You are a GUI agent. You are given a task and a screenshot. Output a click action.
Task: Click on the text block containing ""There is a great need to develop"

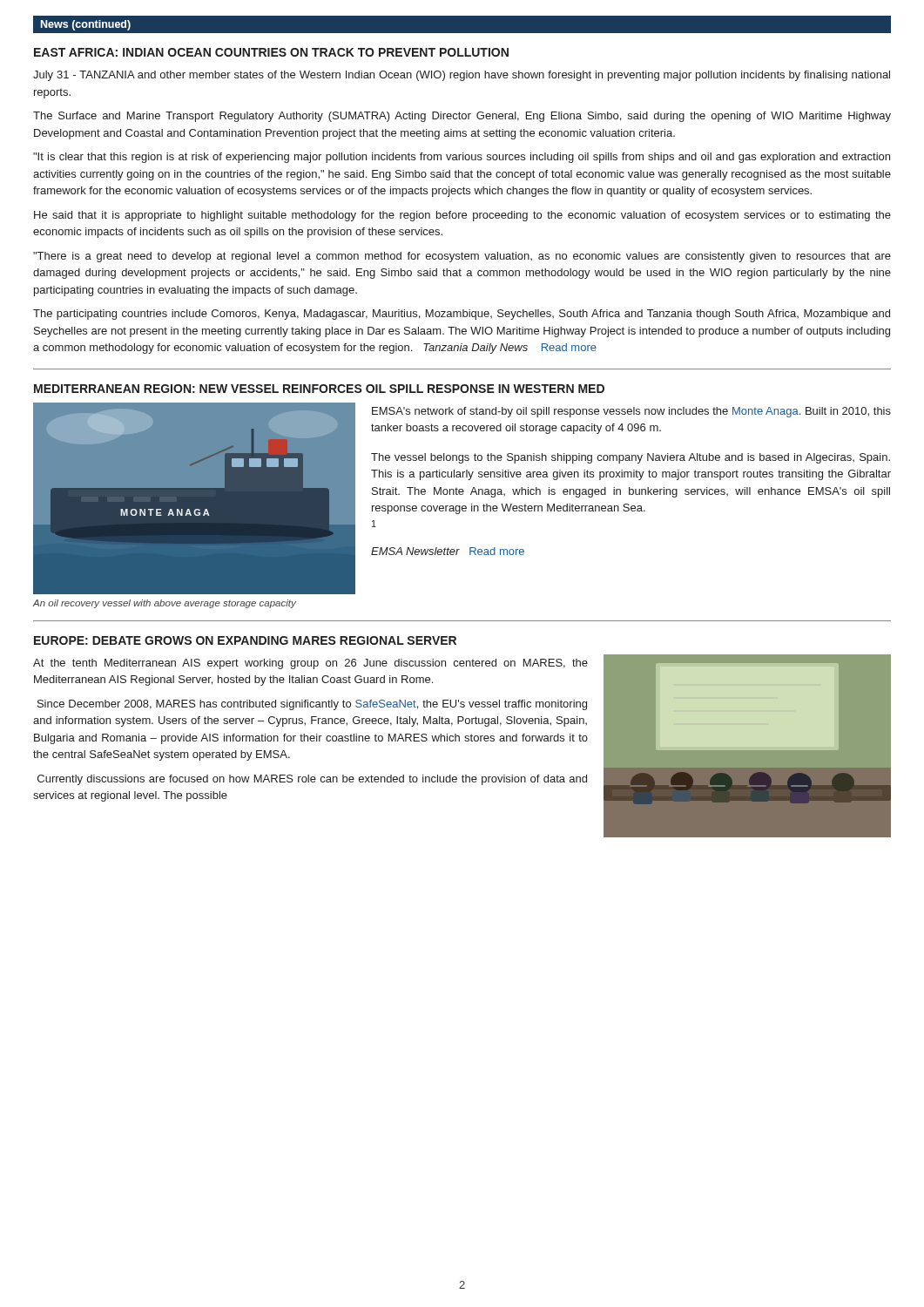[x=462, y=272]
